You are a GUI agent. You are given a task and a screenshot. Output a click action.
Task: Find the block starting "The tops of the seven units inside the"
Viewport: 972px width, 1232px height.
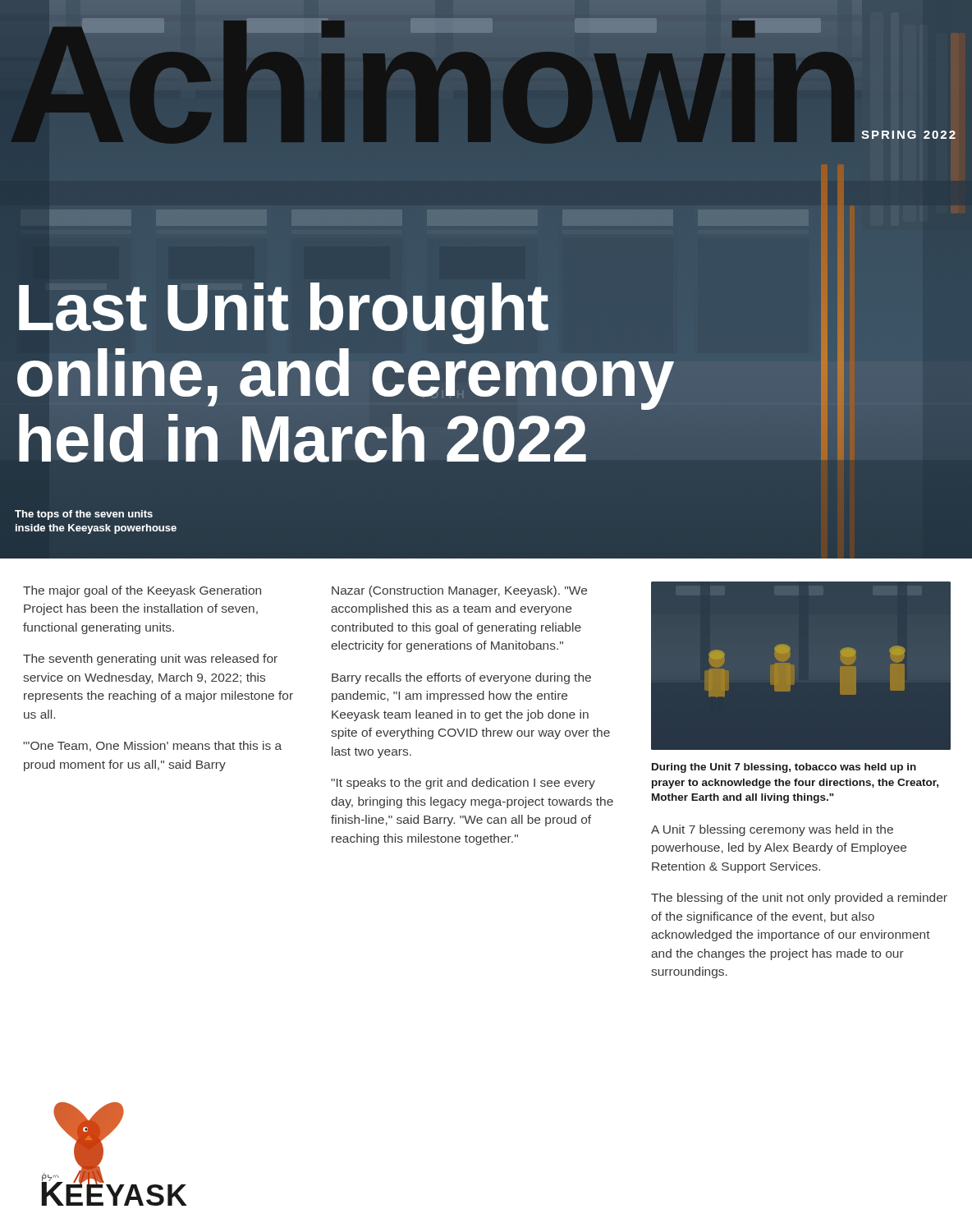click(x=96, y=522)
